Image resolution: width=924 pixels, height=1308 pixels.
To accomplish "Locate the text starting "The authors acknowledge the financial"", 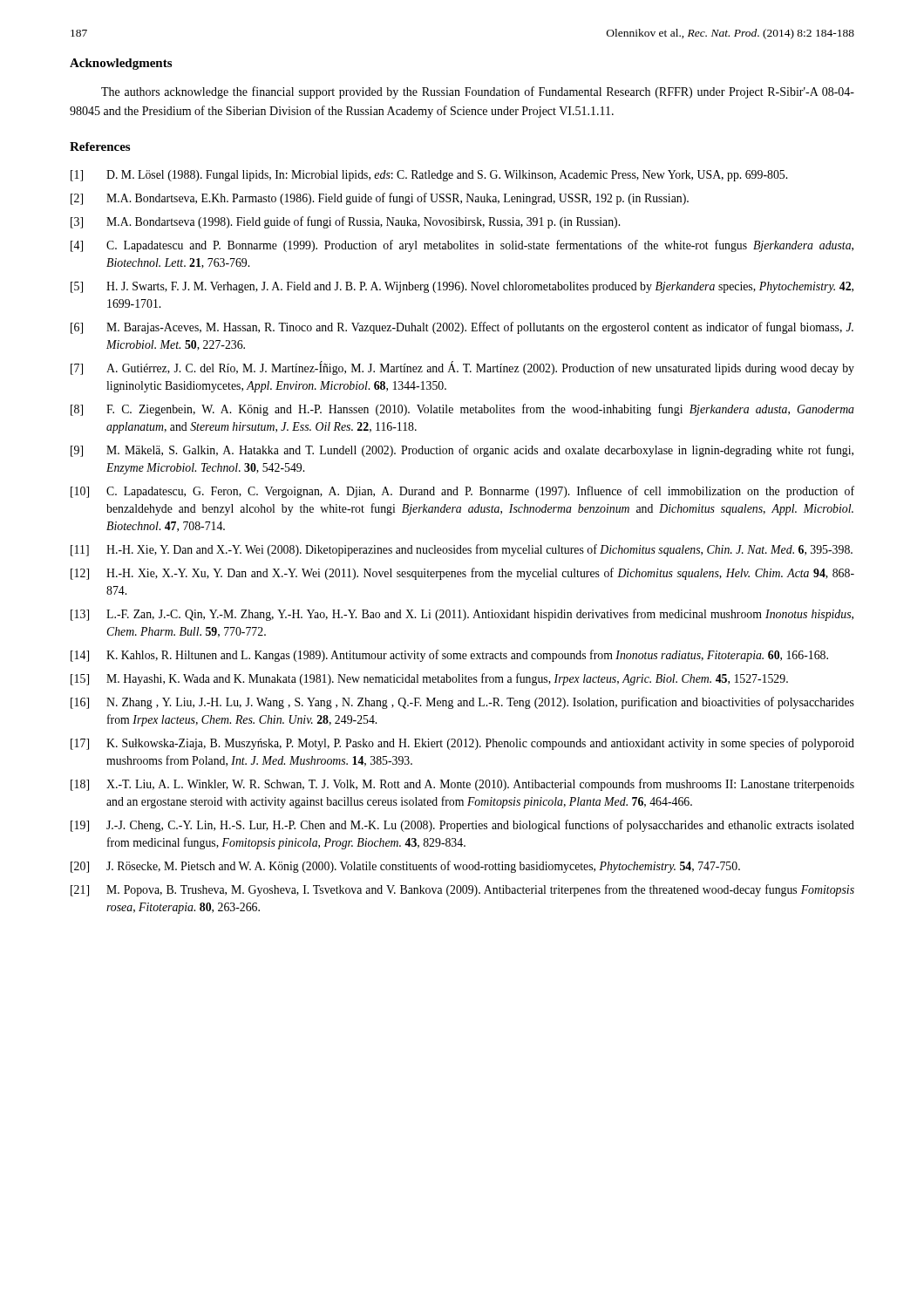I will point(462,102).
